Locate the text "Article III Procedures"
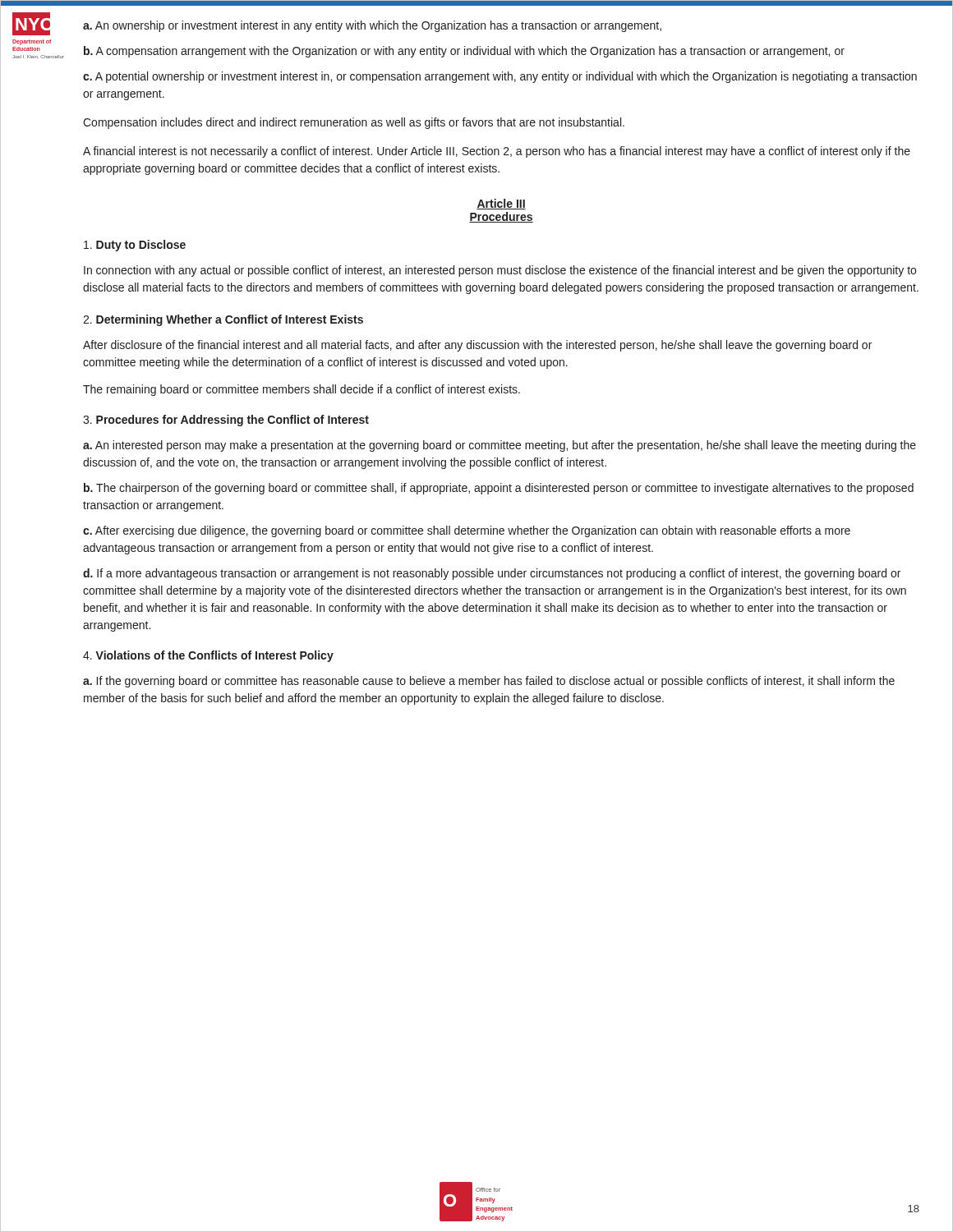The width and height of the screenshot is (953, 1232). (x=501, y=210)
